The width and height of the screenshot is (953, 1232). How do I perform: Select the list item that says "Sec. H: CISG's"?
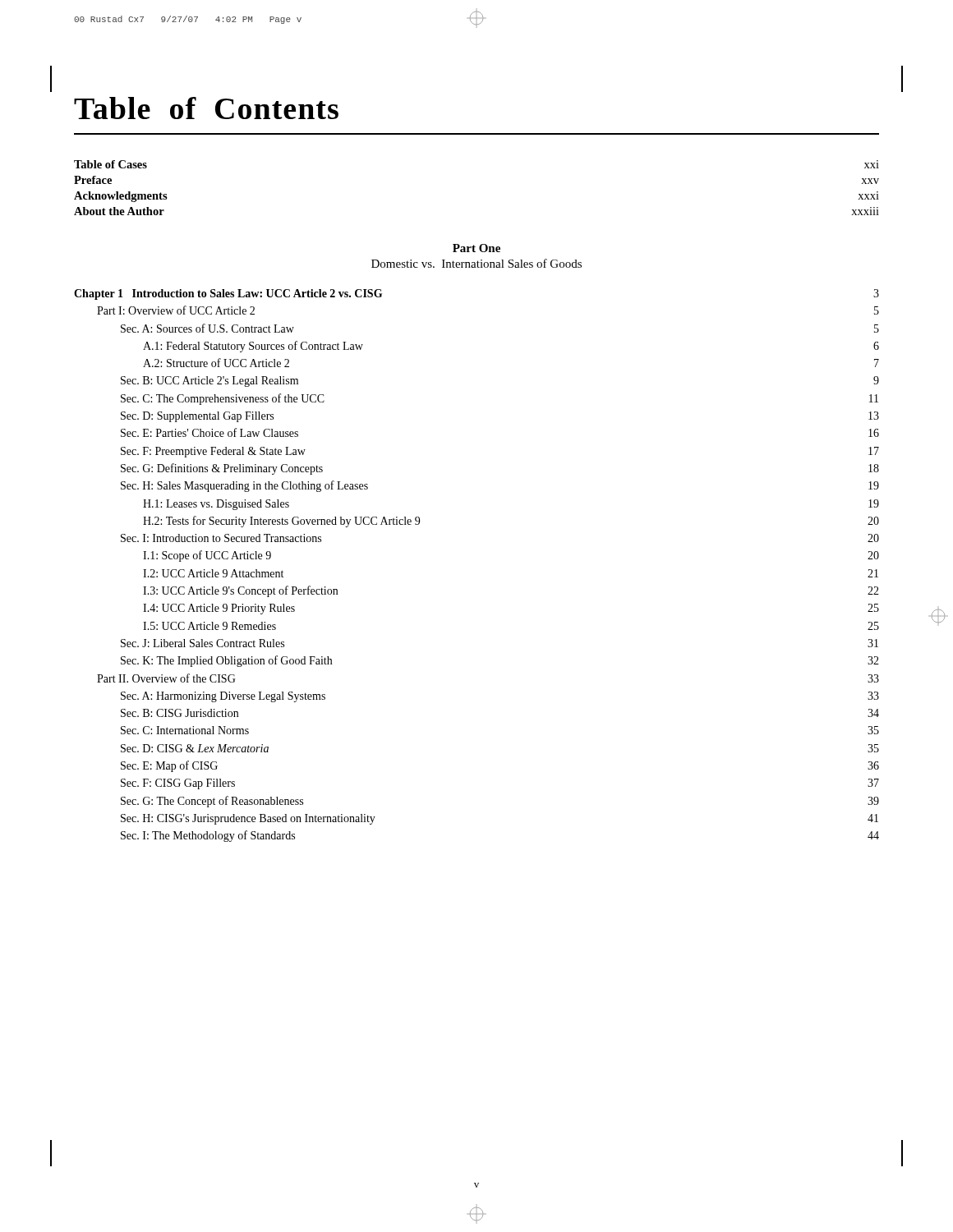(248, 819)
